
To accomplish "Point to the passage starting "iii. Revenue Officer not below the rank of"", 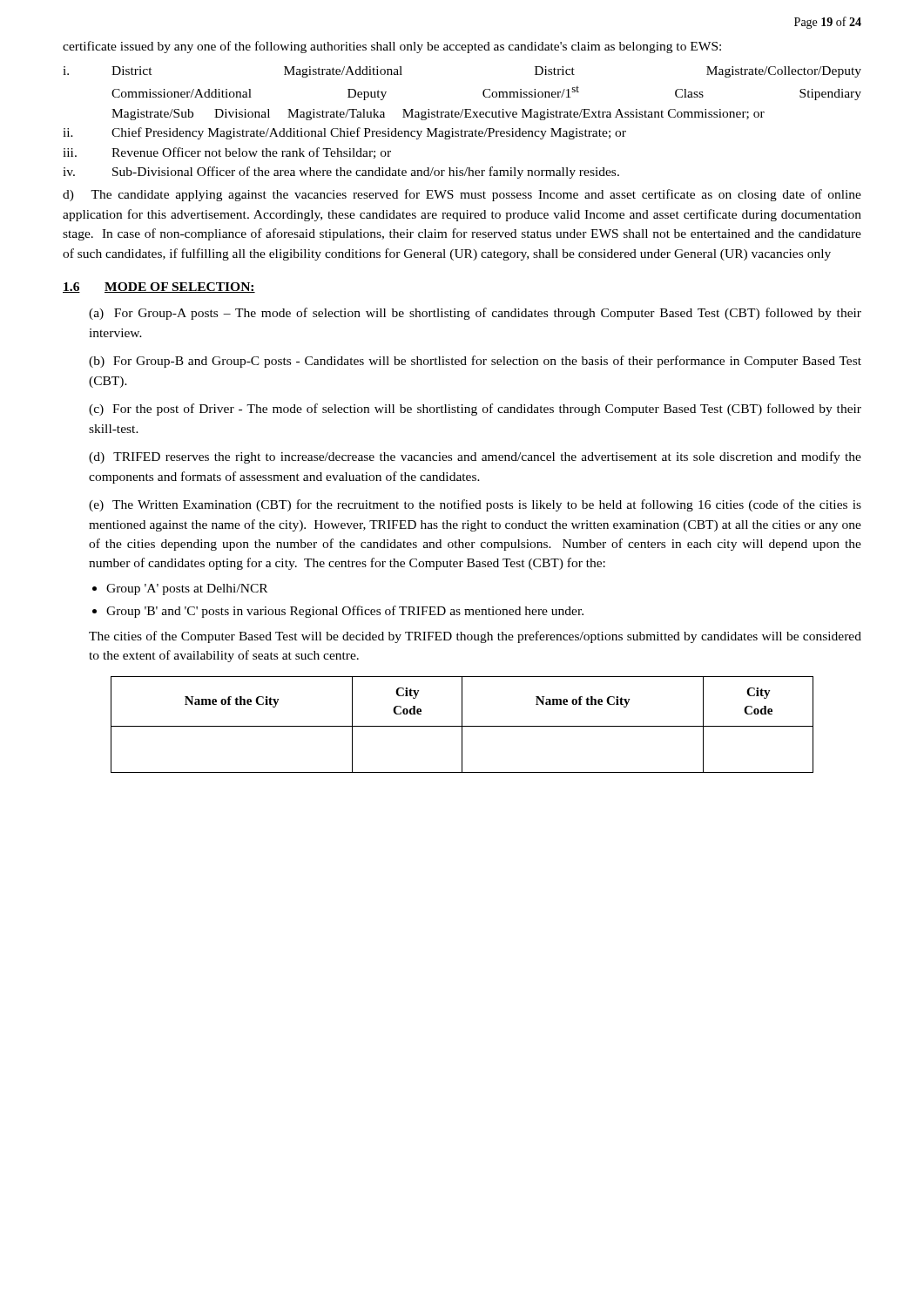I will point(227,153).
